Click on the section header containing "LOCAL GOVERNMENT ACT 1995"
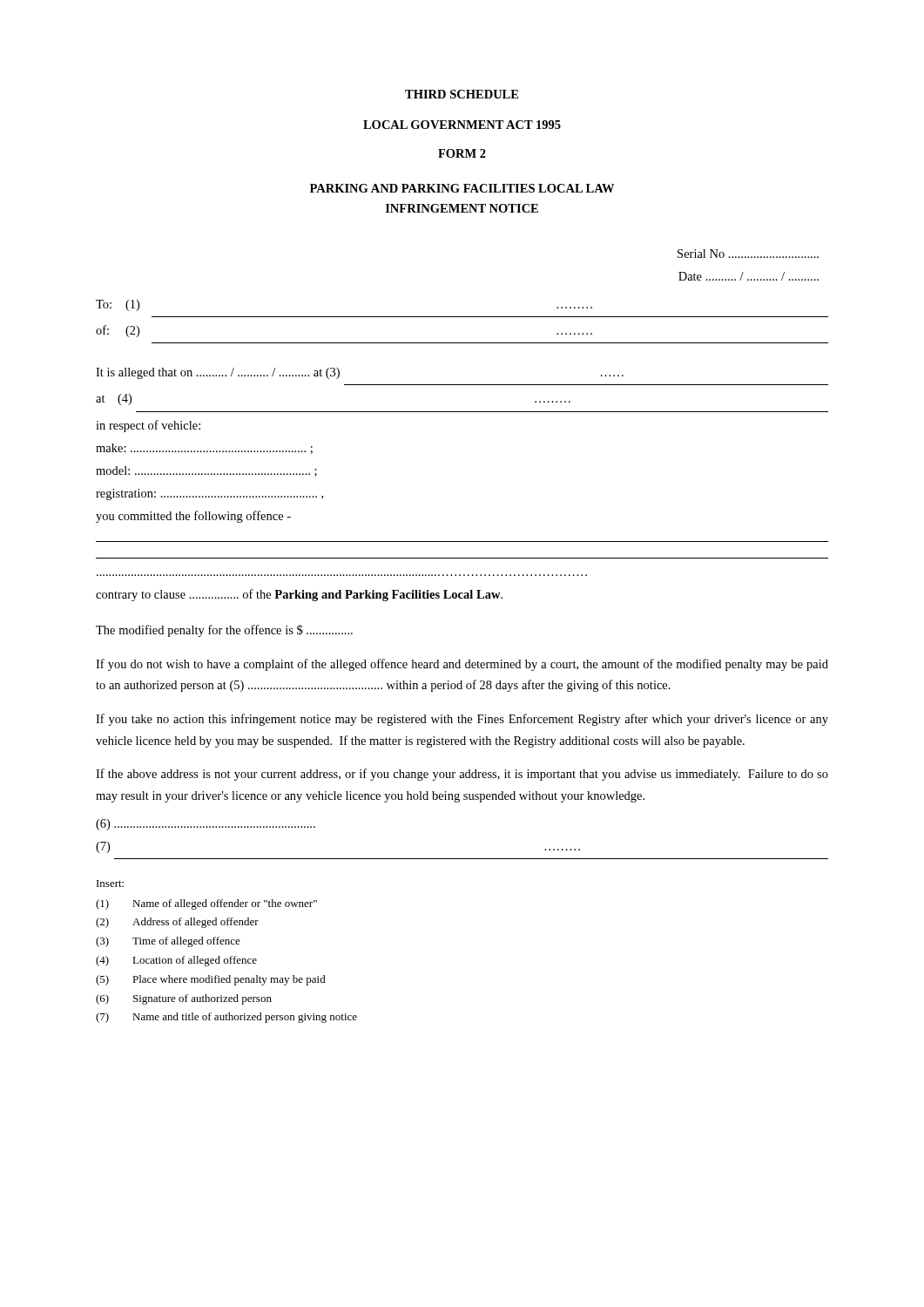This screenshot has height=1307, width=924. [462, 125]
